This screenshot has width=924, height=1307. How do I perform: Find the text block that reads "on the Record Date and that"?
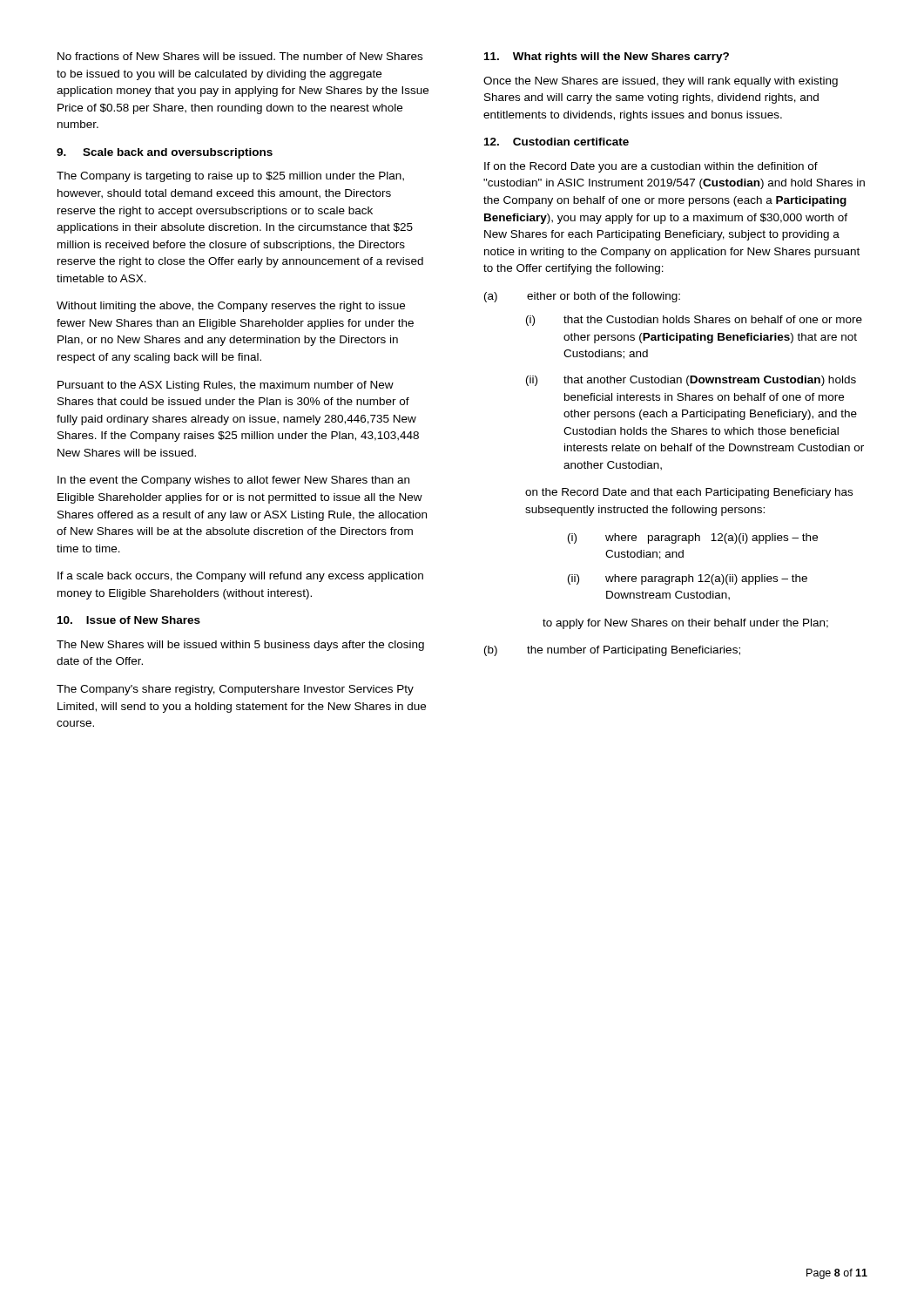tap(689, 501)
